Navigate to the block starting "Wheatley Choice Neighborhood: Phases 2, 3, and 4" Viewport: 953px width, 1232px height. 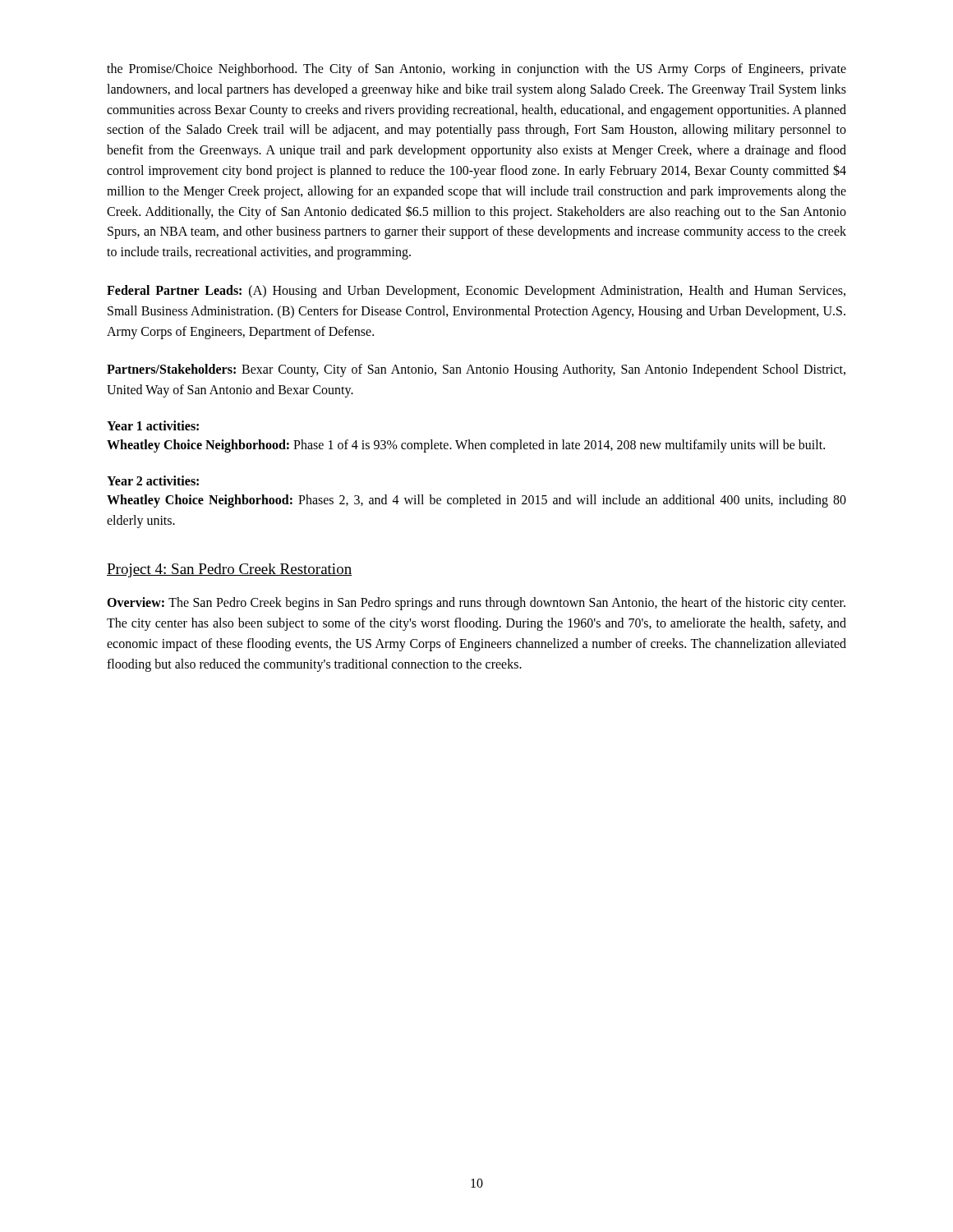tap(476, 510)
